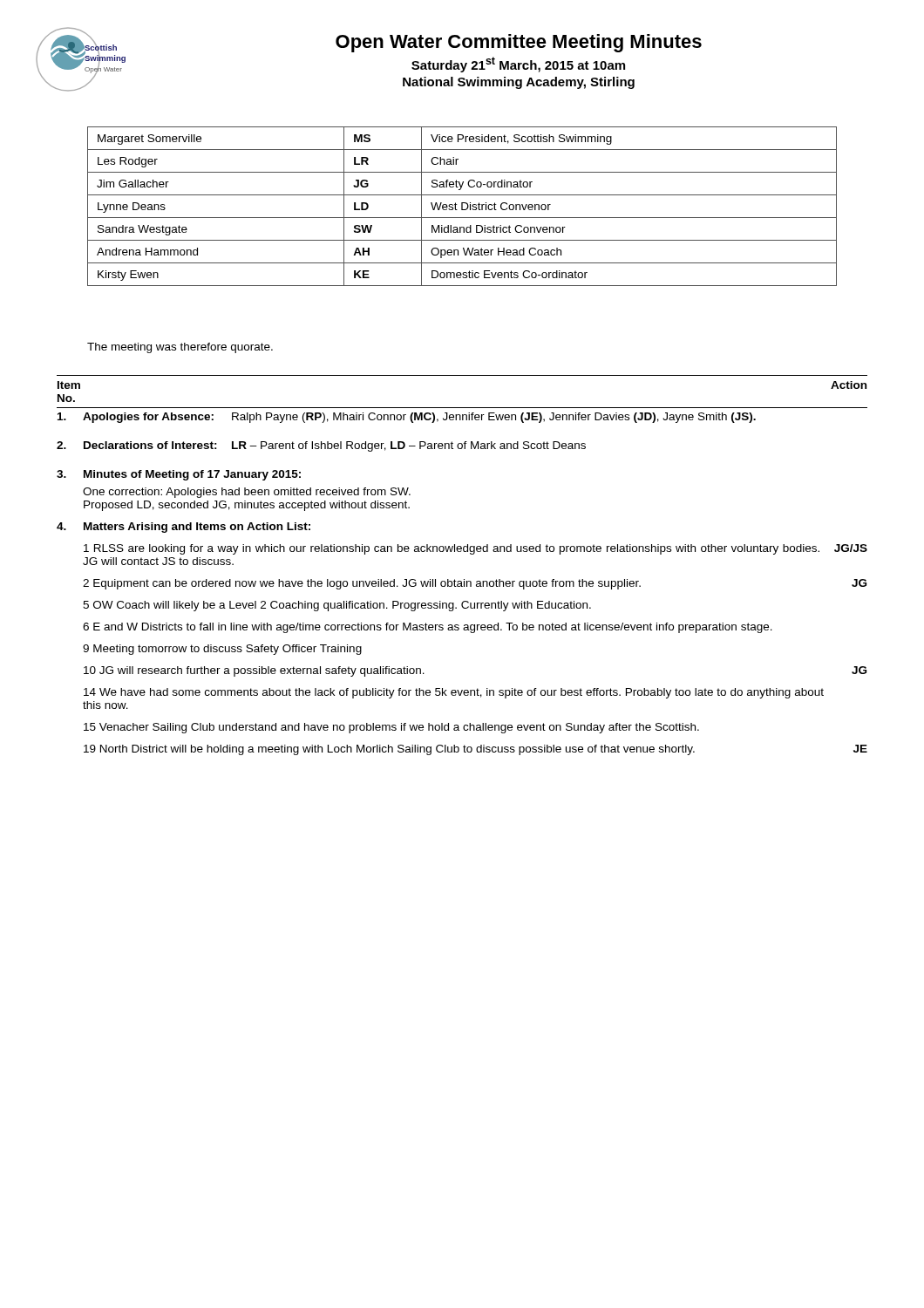Click on the element starting "10 JG will"
Screen dimensions: 1308x924
pyautogui.click(x=254, y=670)
